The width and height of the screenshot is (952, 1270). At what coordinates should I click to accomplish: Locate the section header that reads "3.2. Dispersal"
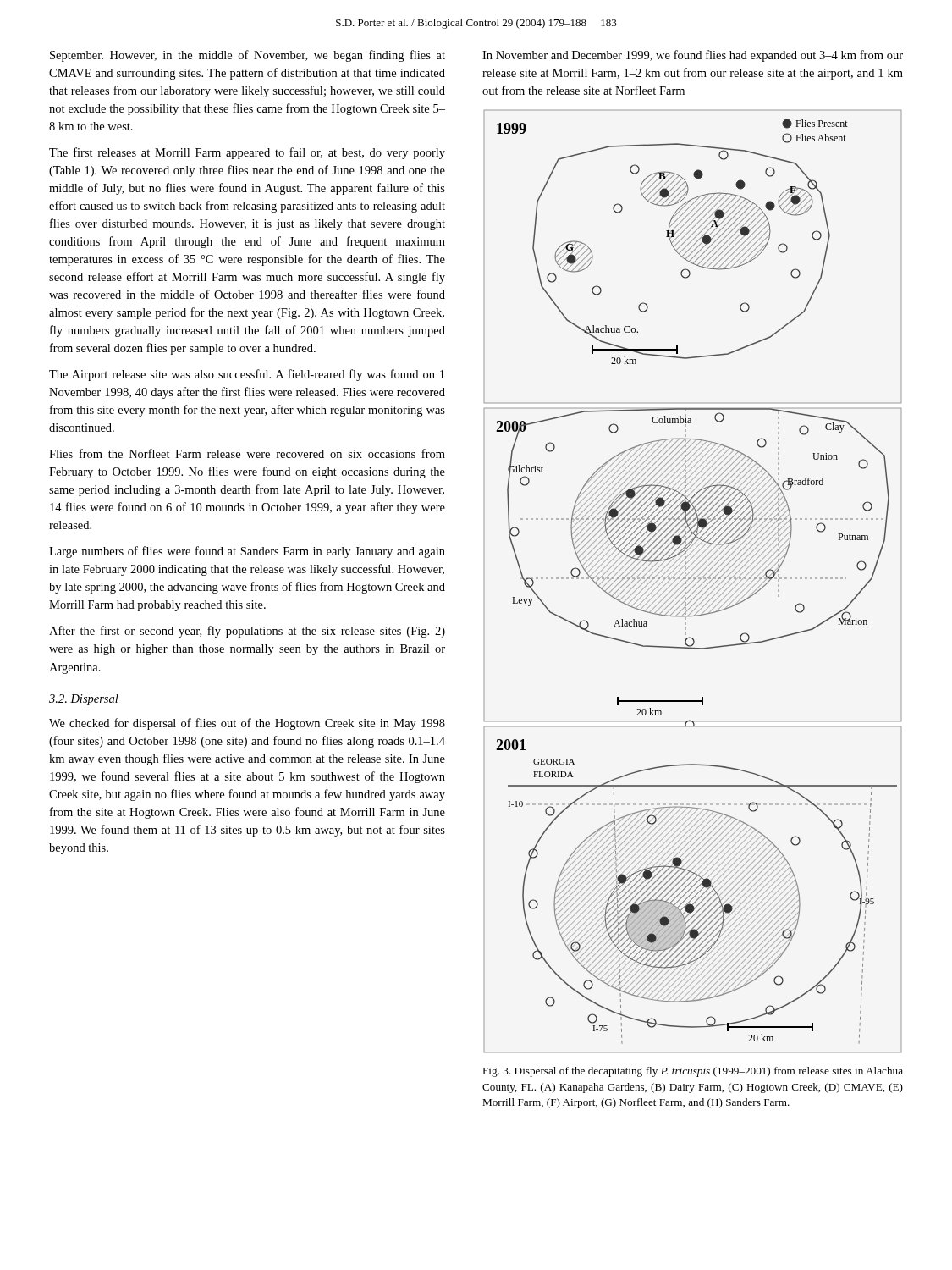click(x=84, y=698)
